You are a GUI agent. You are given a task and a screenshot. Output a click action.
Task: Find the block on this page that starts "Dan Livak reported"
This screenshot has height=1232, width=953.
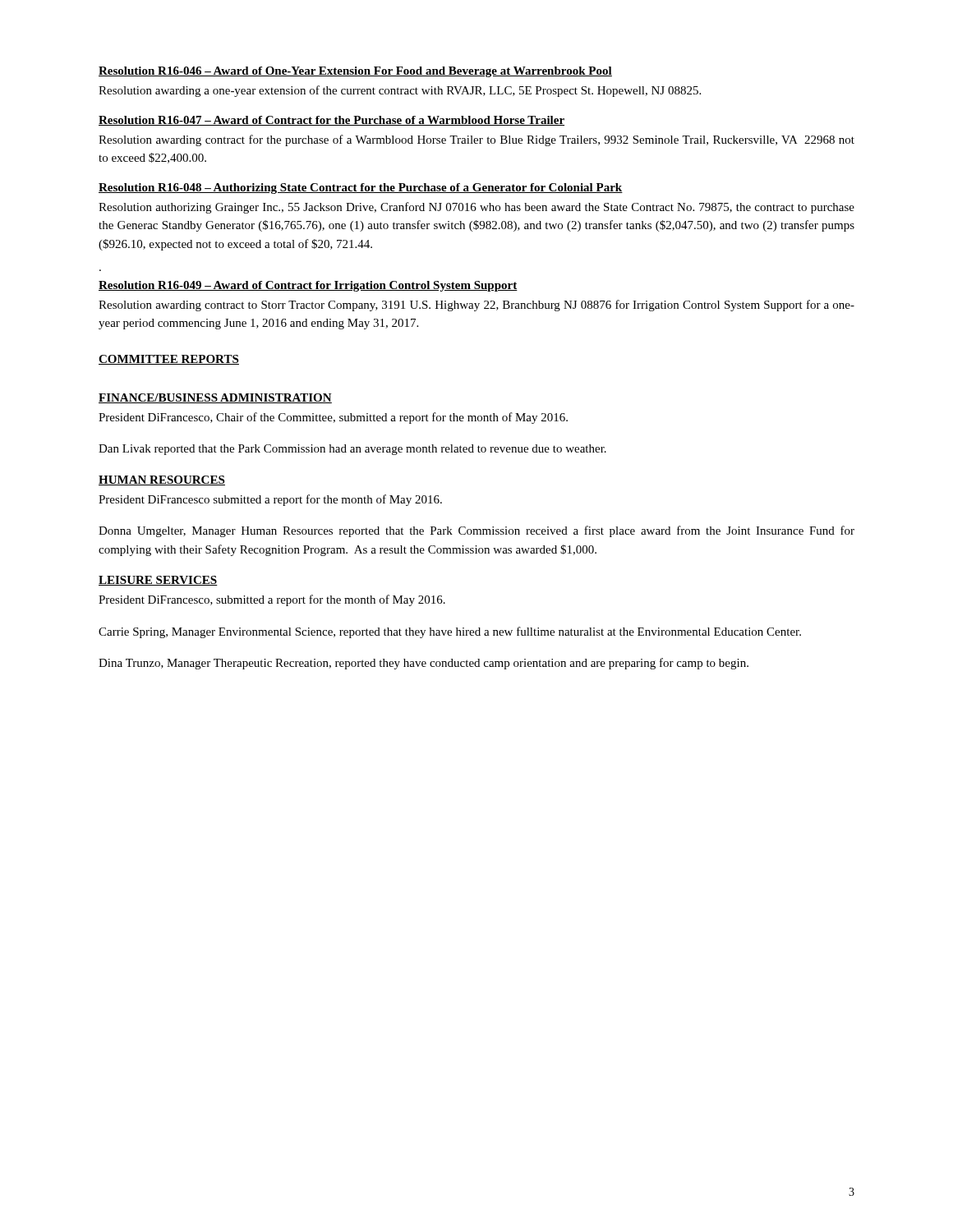click(x=353, y=448)
